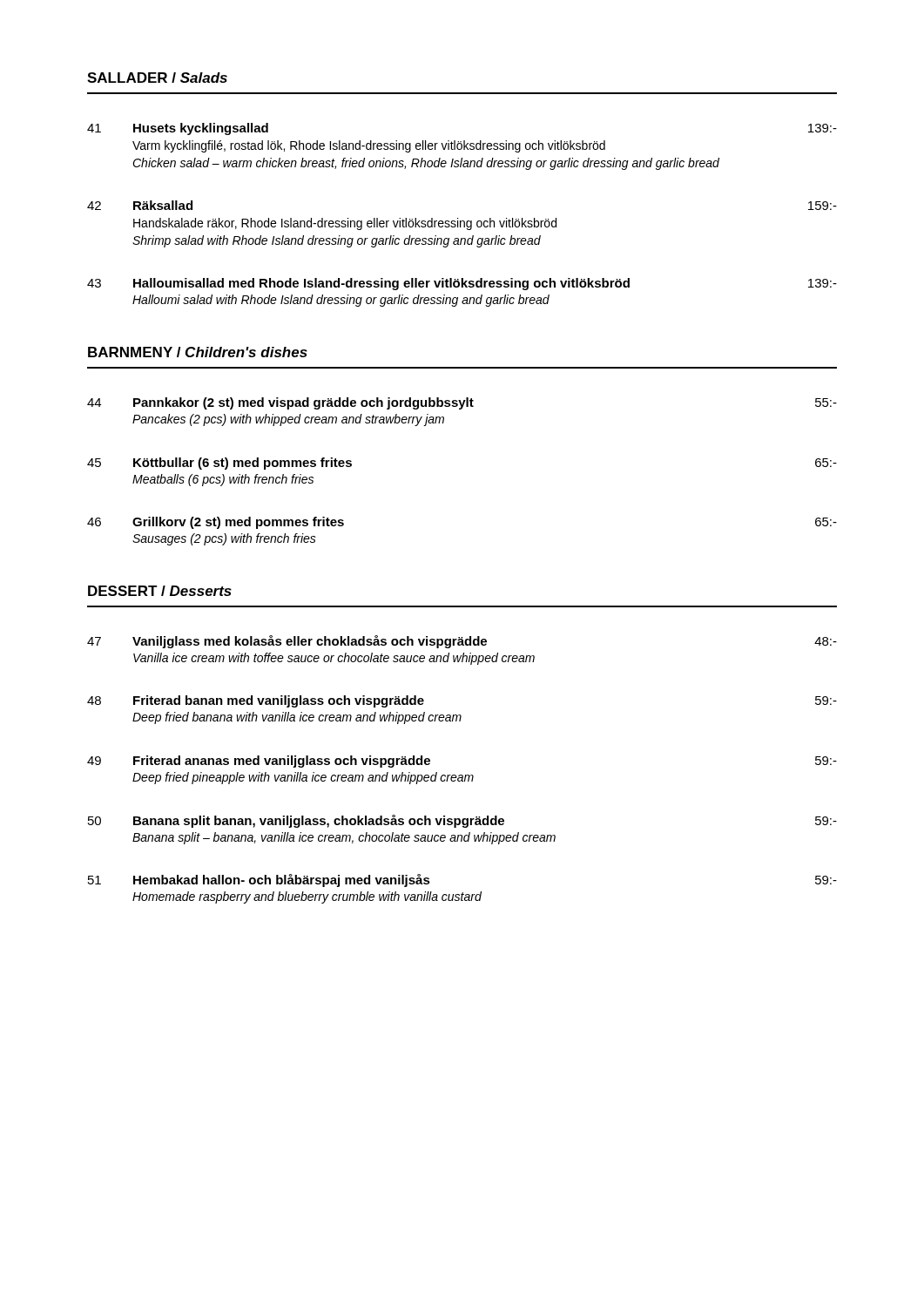Navigate to the region starting "50 Banana split banan, vaniljglass, chokladsås och"
The height and width of the screenshot is (1307, 924).
462,829
